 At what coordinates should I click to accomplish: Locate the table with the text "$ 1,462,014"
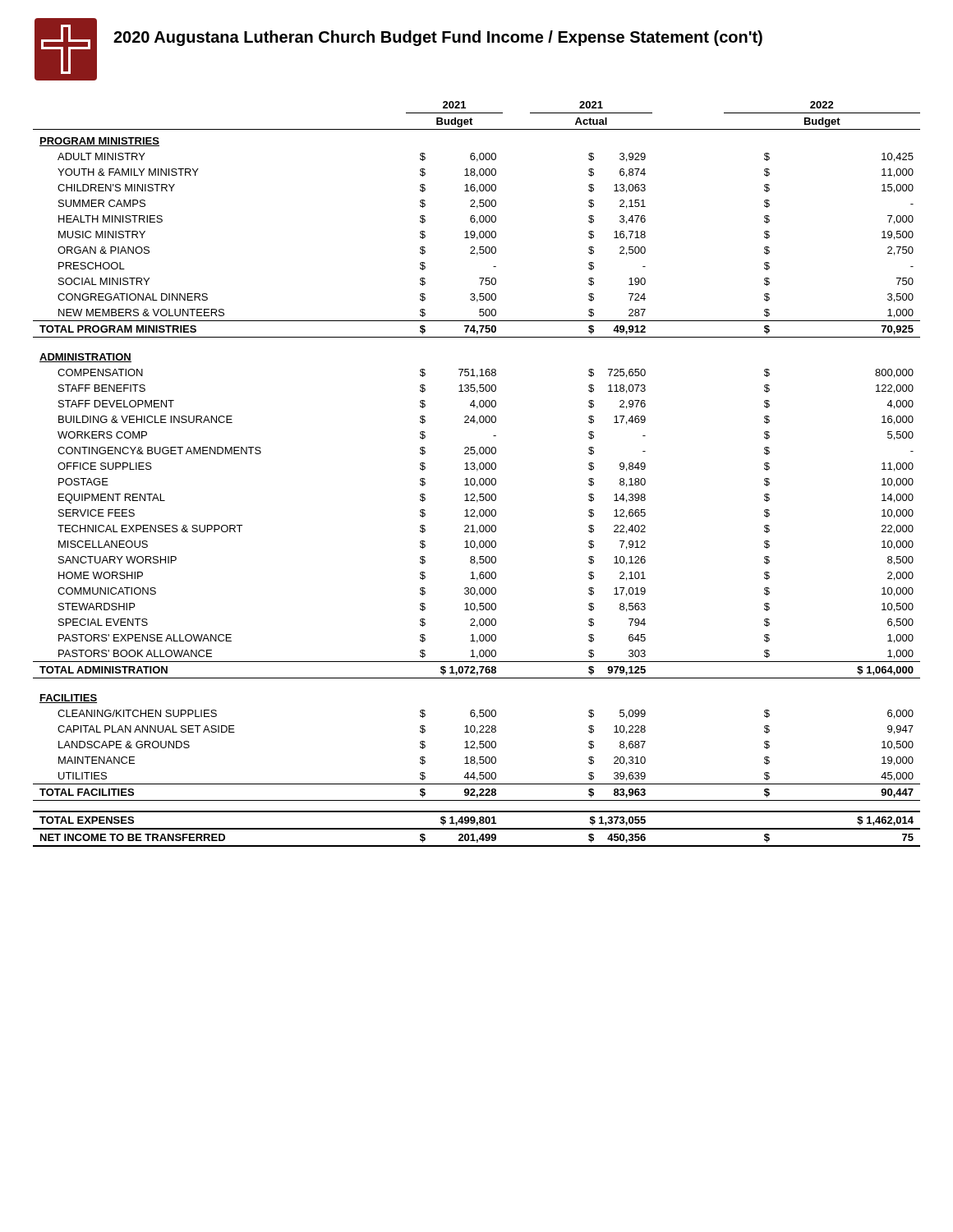point(476,472)
